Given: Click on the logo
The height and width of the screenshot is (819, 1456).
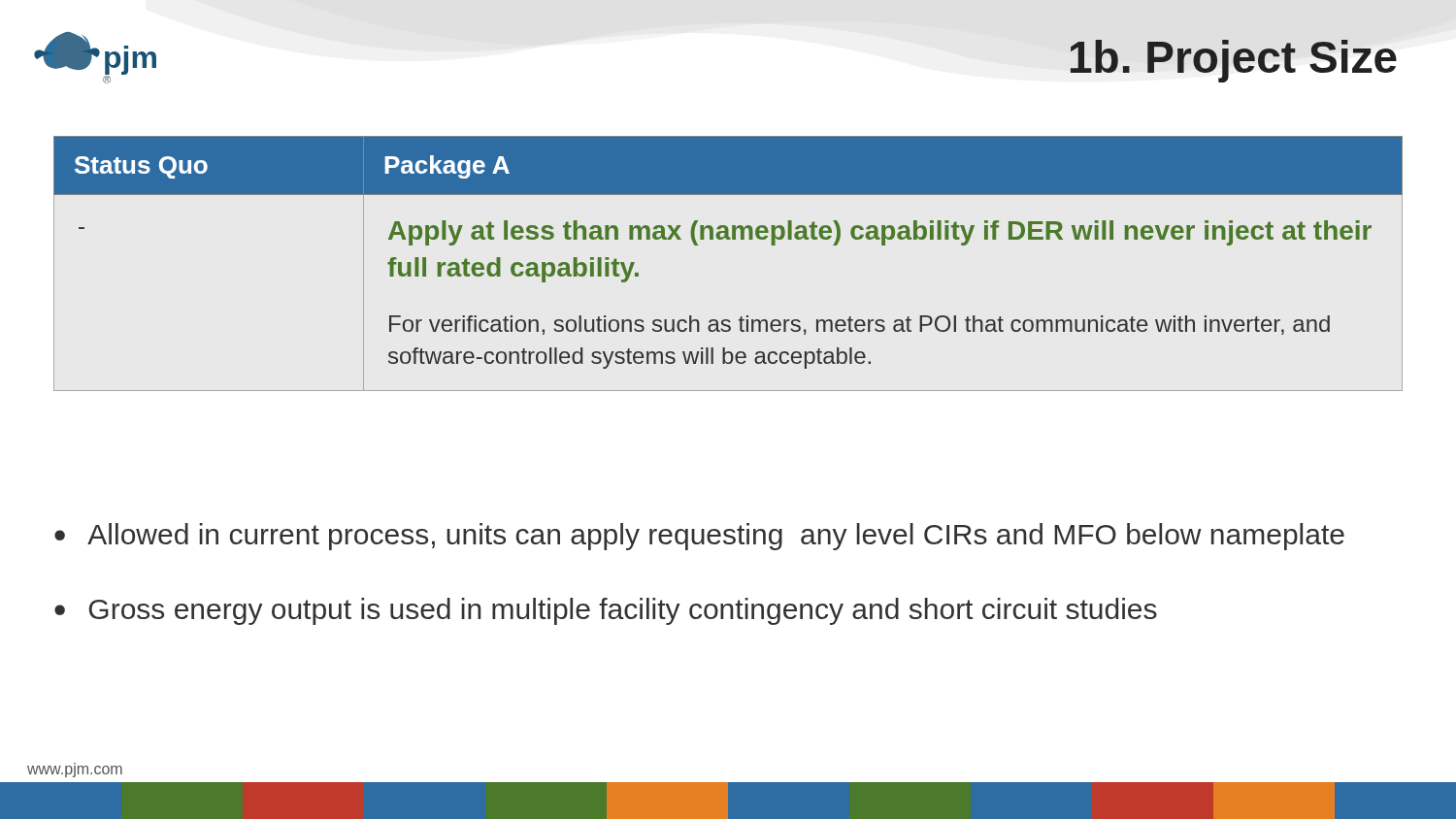Looking at the screenshot, I should [105, 58].
